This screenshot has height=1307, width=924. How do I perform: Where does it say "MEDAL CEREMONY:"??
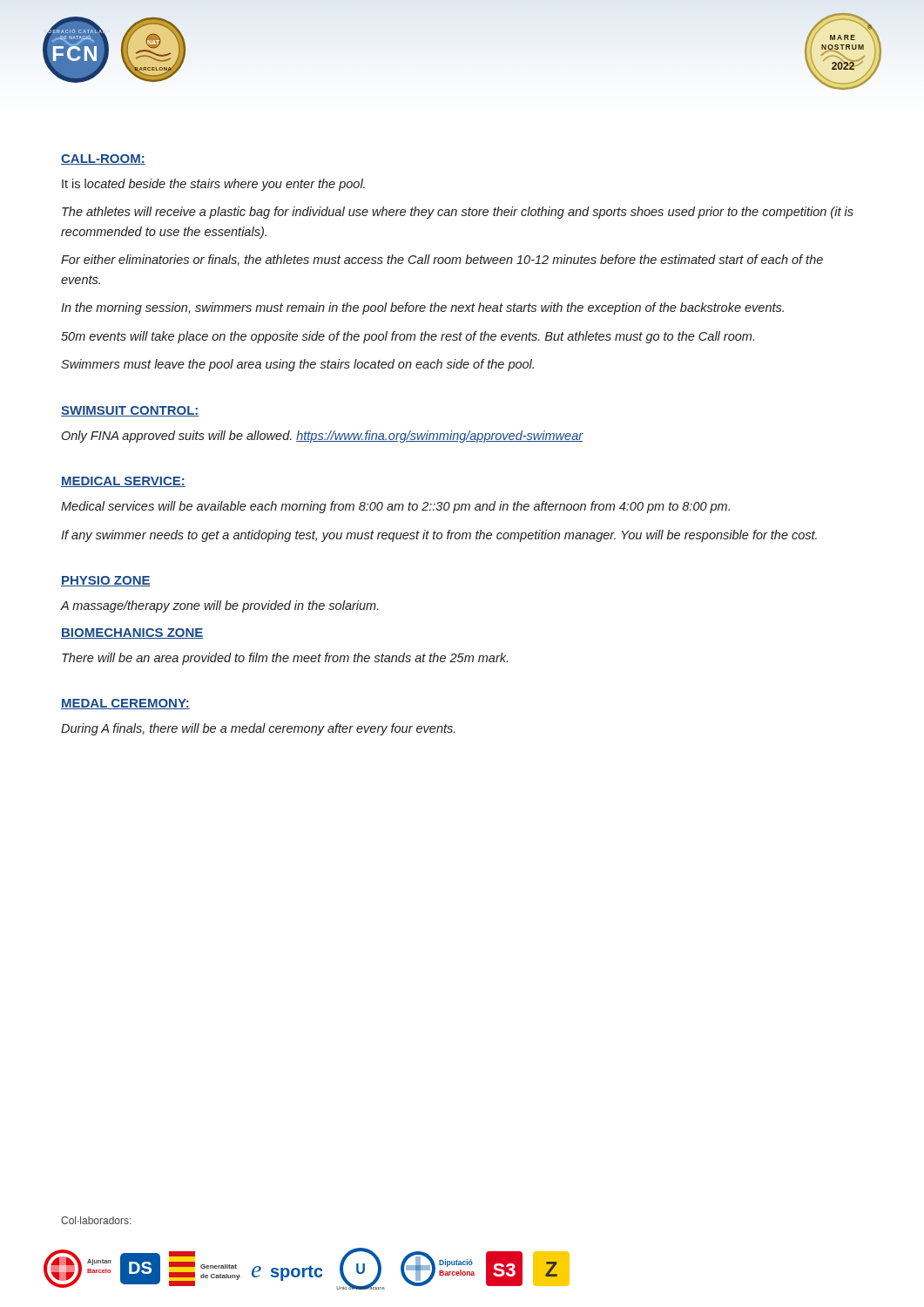coord(125,703)
